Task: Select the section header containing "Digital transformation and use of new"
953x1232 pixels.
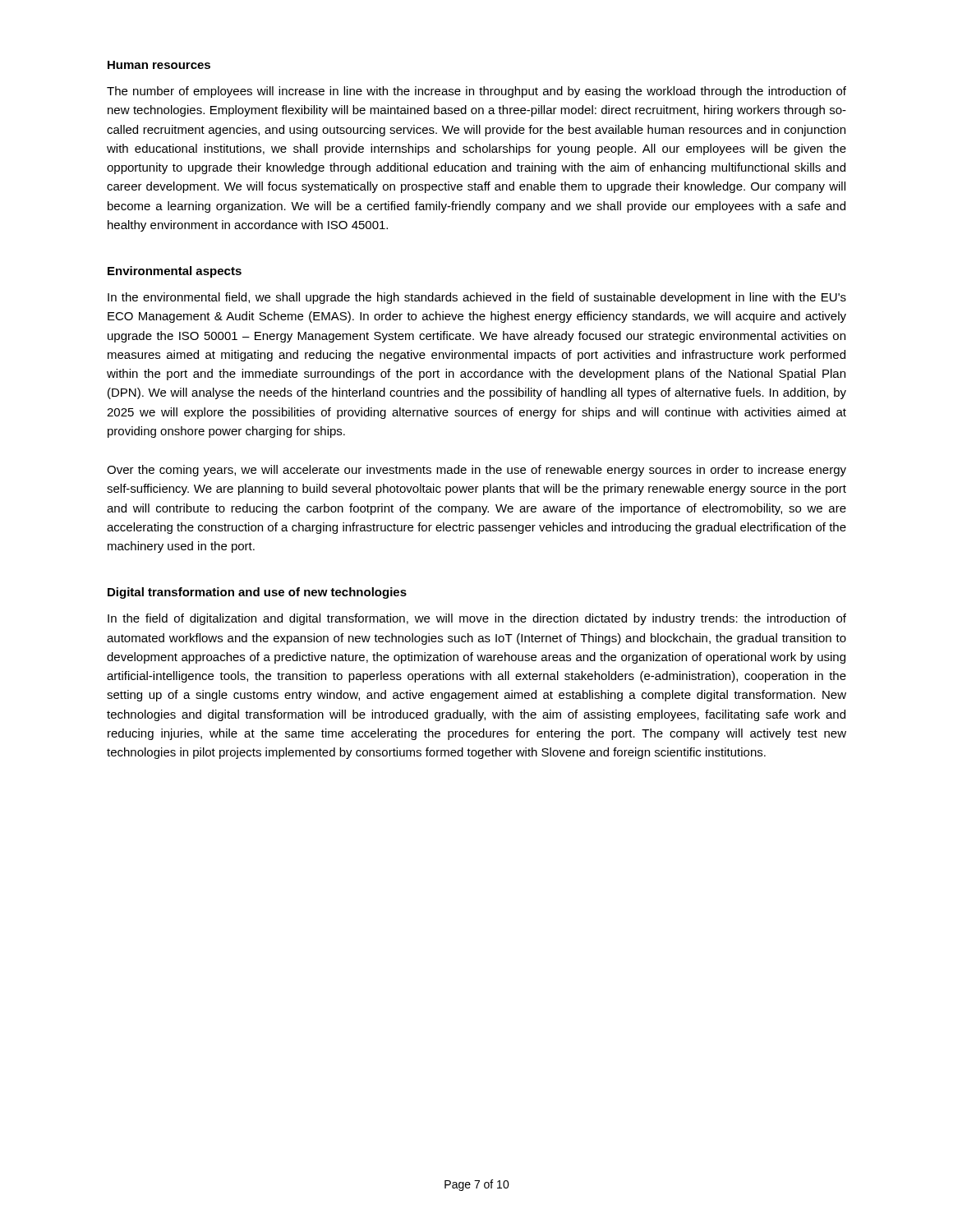Action: click(x=257, y=592)
